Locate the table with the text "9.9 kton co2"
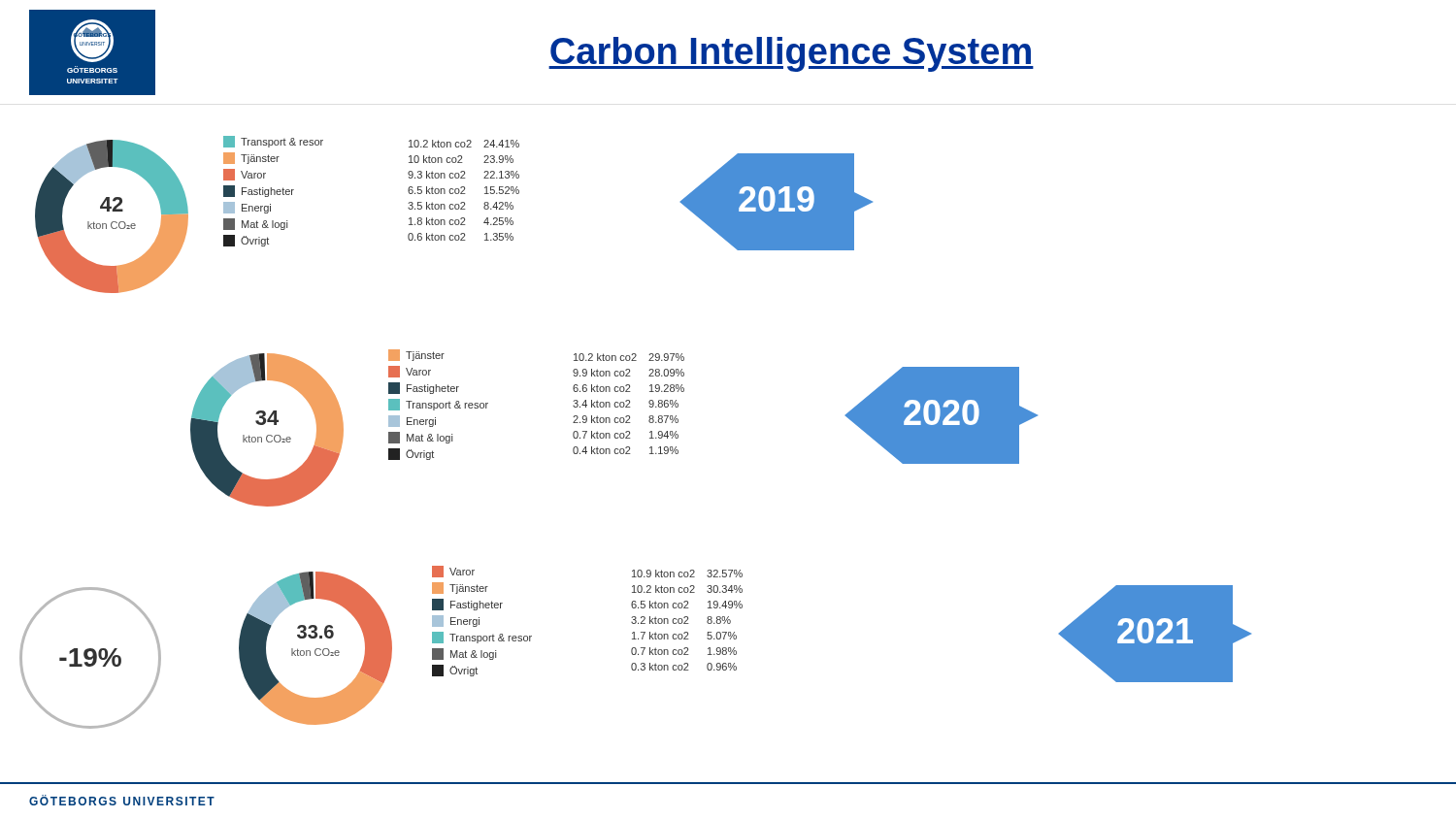This screenshot has width=1456, height=819. click(629, 404)
